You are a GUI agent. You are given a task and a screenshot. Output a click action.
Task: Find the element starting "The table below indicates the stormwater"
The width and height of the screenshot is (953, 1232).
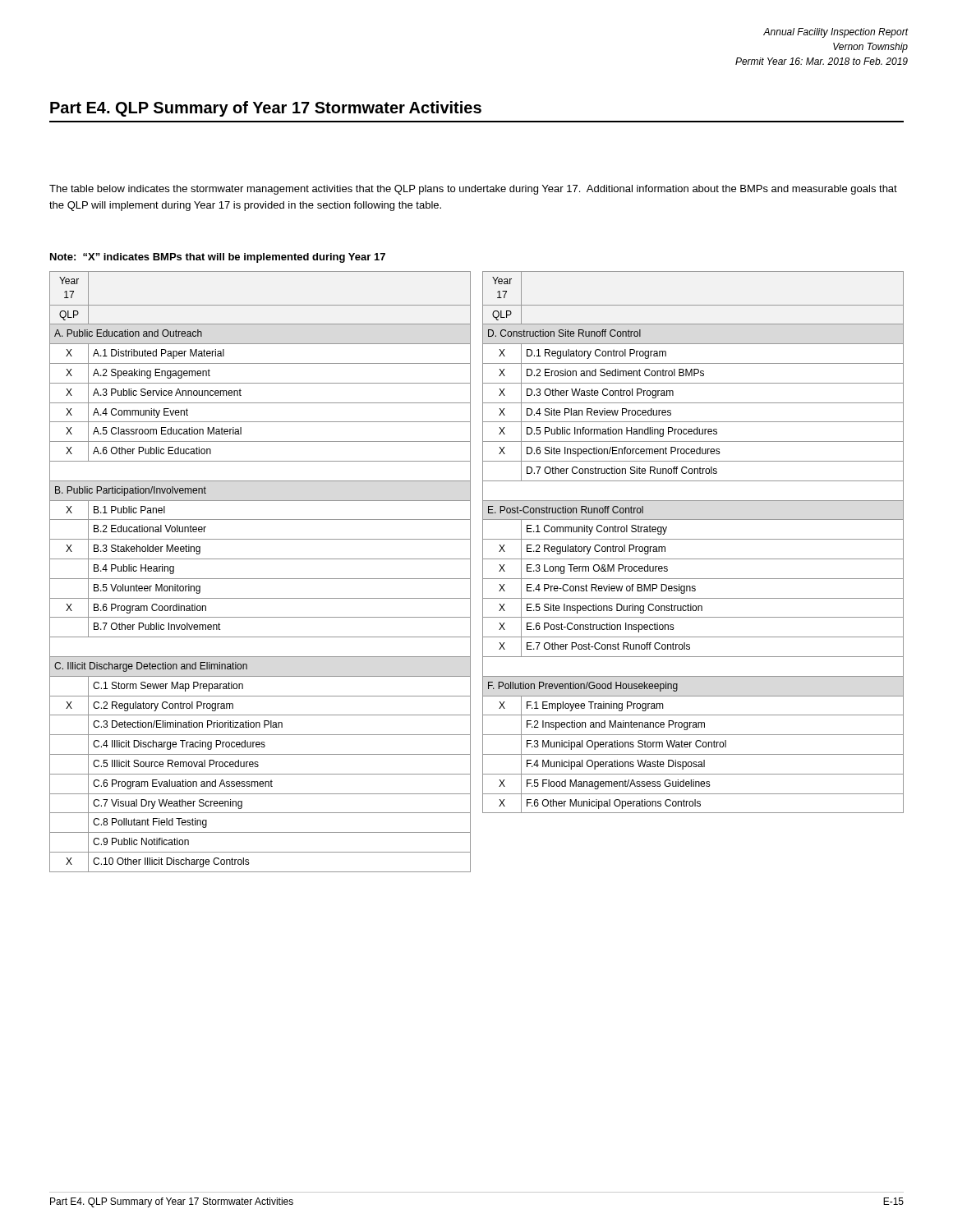[473, 197]
